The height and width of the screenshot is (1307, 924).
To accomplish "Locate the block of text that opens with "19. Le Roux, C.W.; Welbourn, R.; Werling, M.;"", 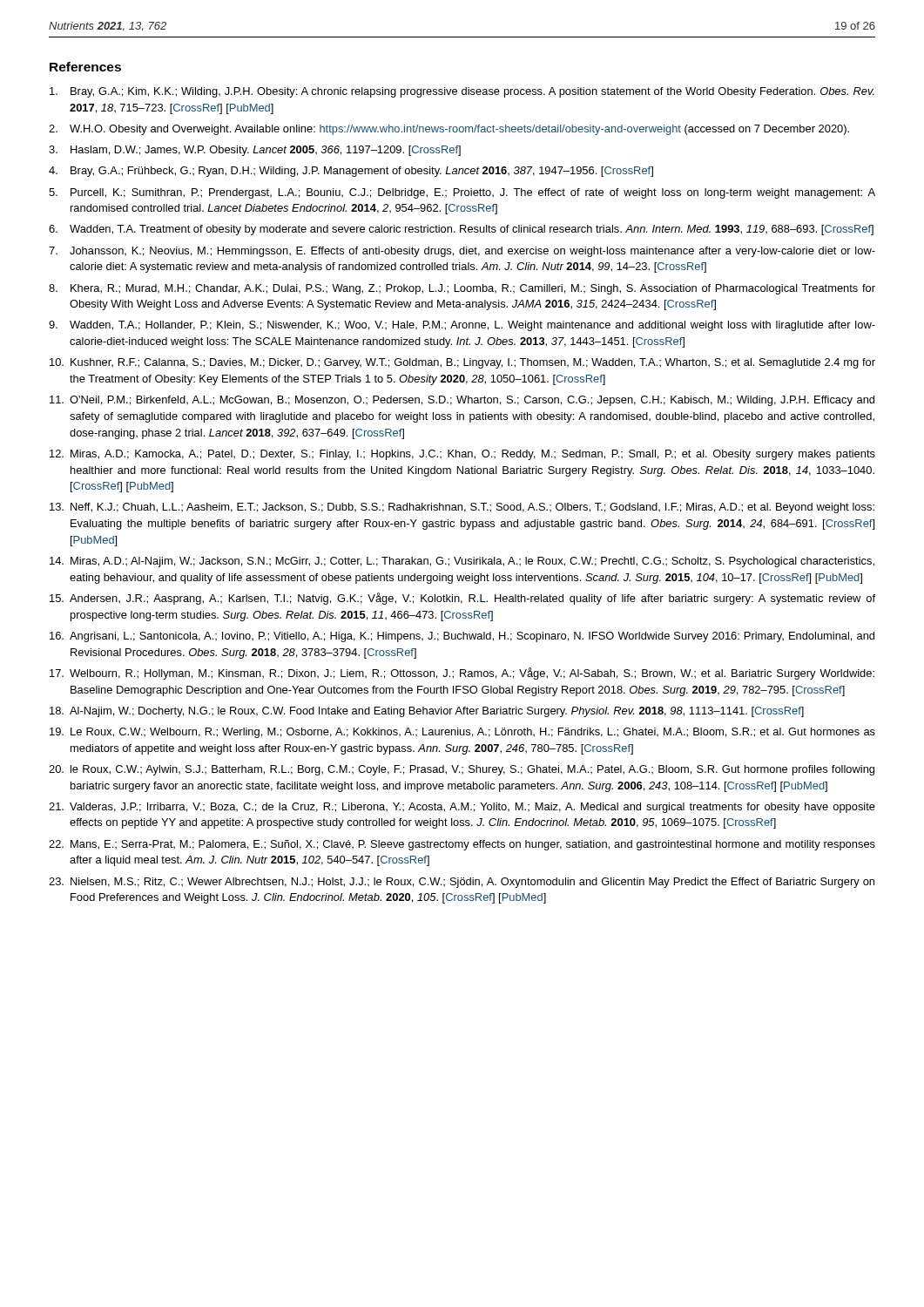I will (462, 740).
